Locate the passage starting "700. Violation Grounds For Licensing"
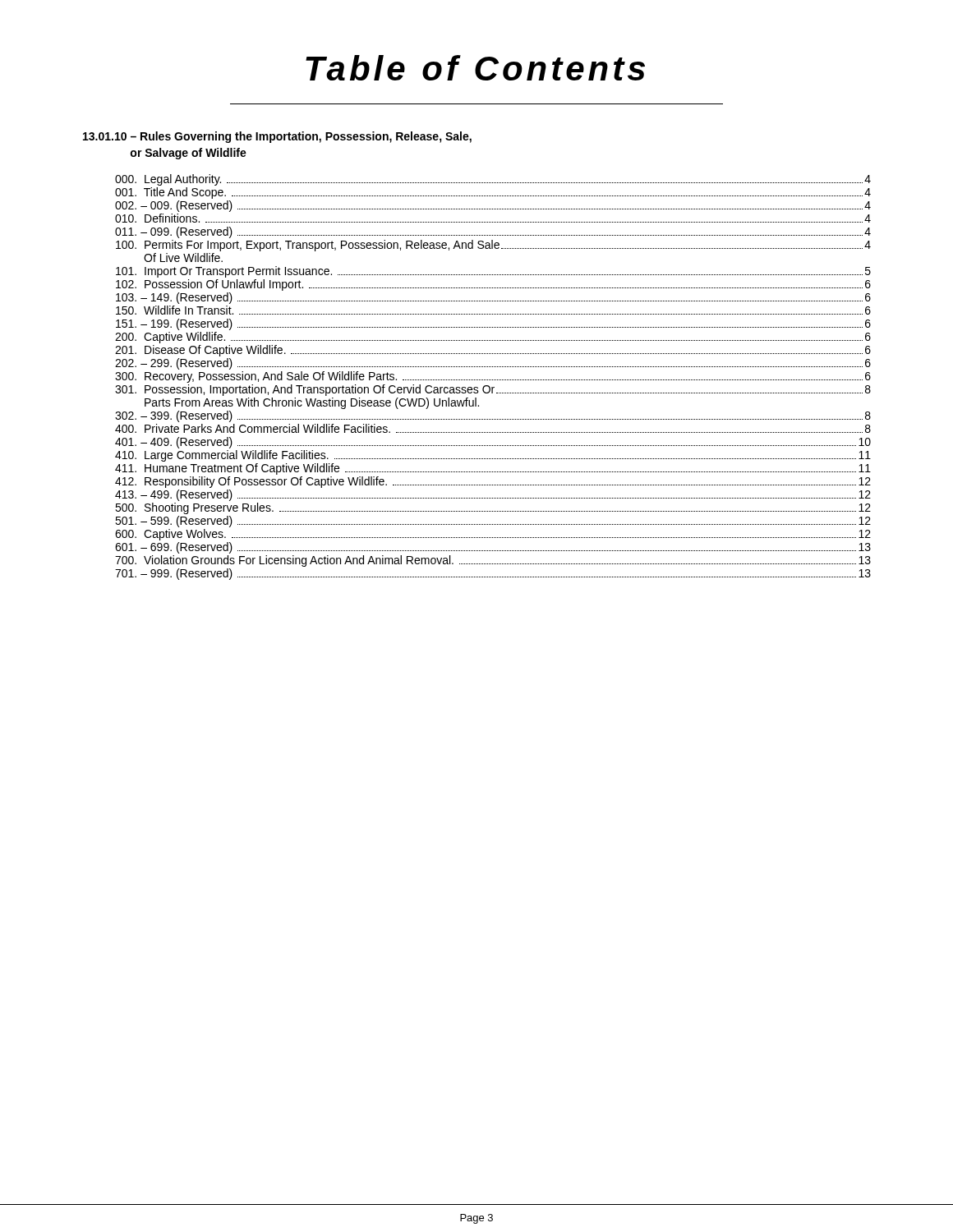The height and width of the screenshot is (1232, 953). [493, 560]
